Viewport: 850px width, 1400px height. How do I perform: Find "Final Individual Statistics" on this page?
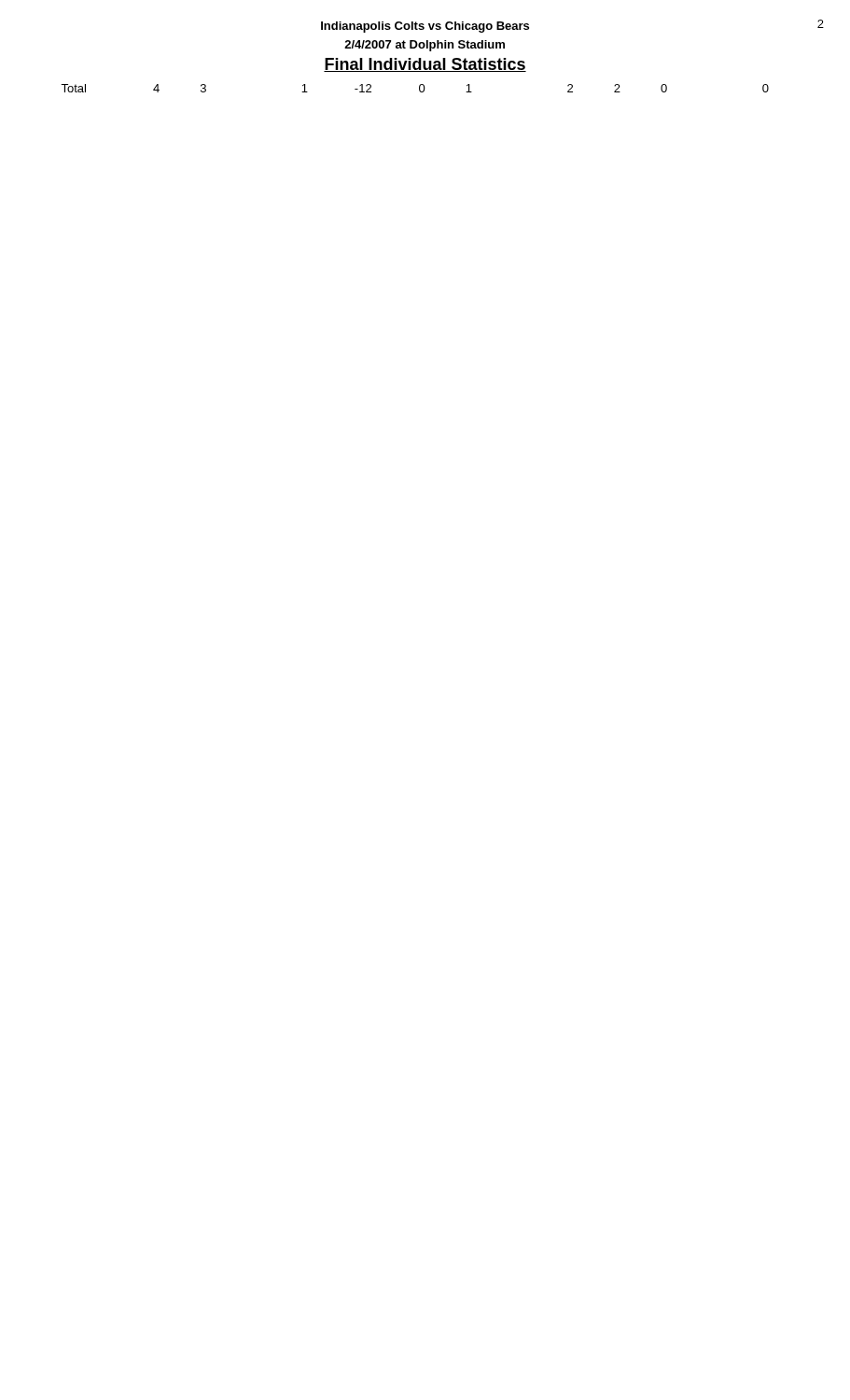[425, 64]
